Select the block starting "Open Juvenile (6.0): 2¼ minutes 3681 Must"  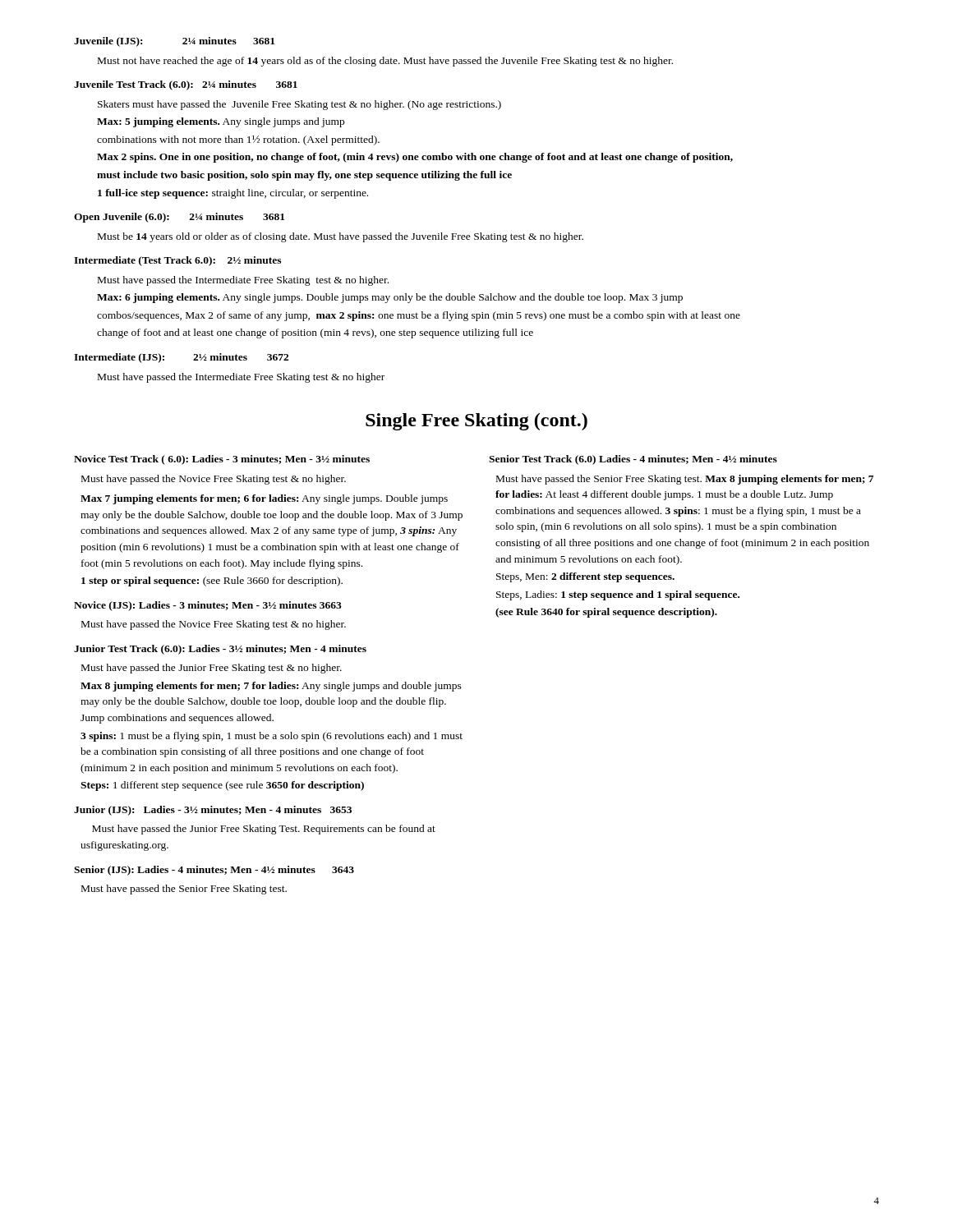[476, 226]
